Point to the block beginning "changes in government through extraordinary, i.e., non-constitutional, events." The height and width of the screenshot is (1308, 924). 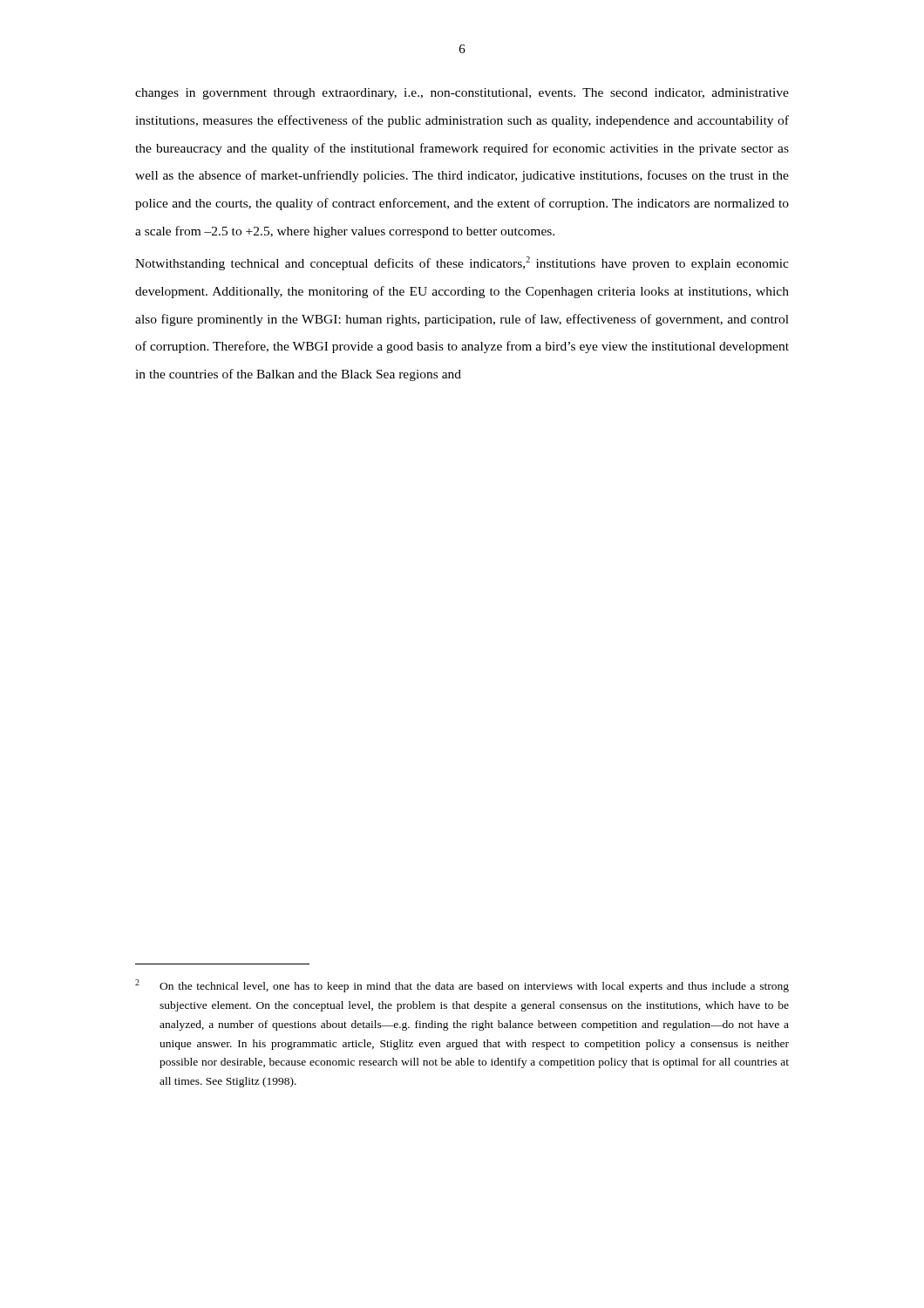[x=462, y=233]
